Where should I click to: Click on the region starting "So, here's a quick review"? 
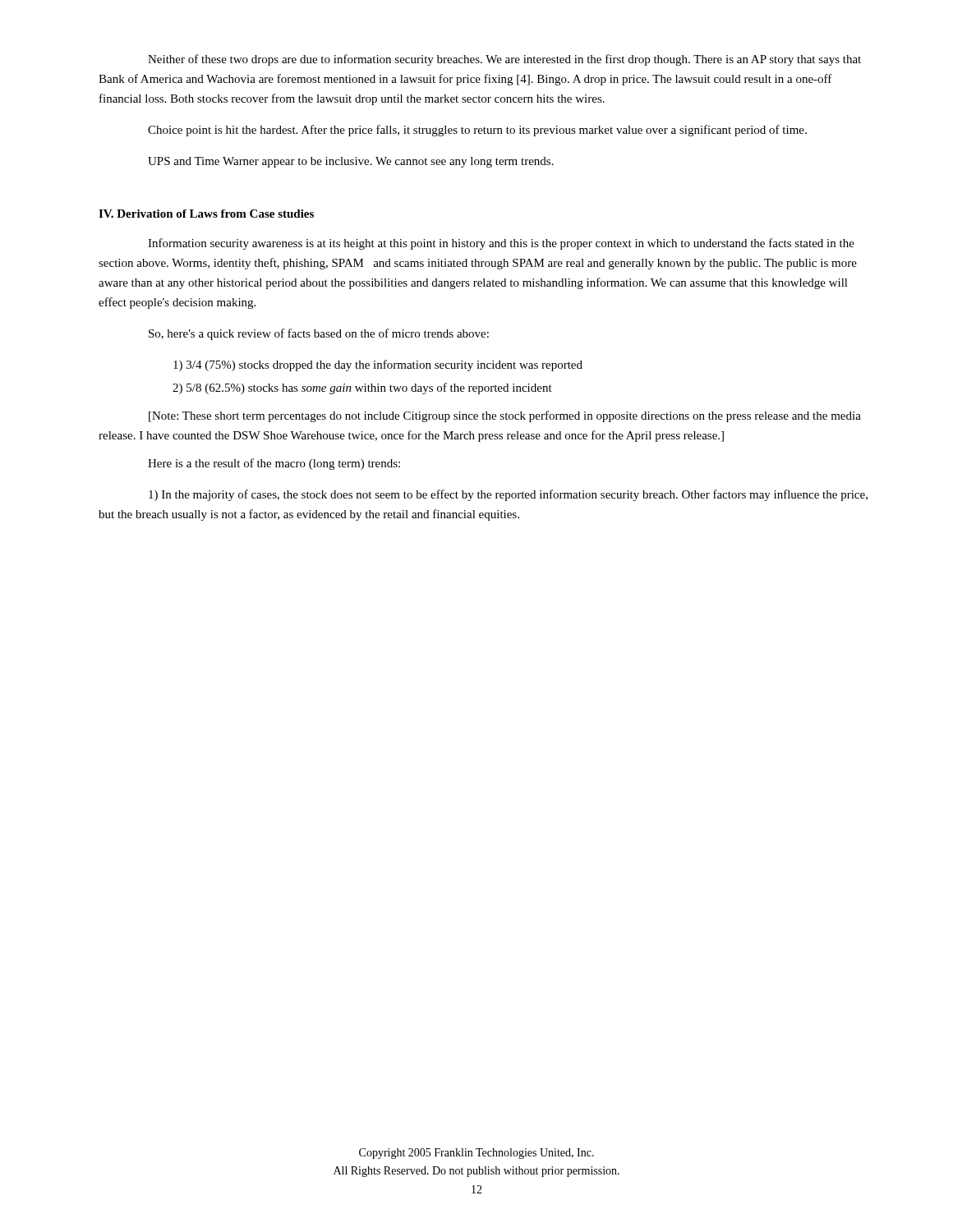[x=319, y=333]
